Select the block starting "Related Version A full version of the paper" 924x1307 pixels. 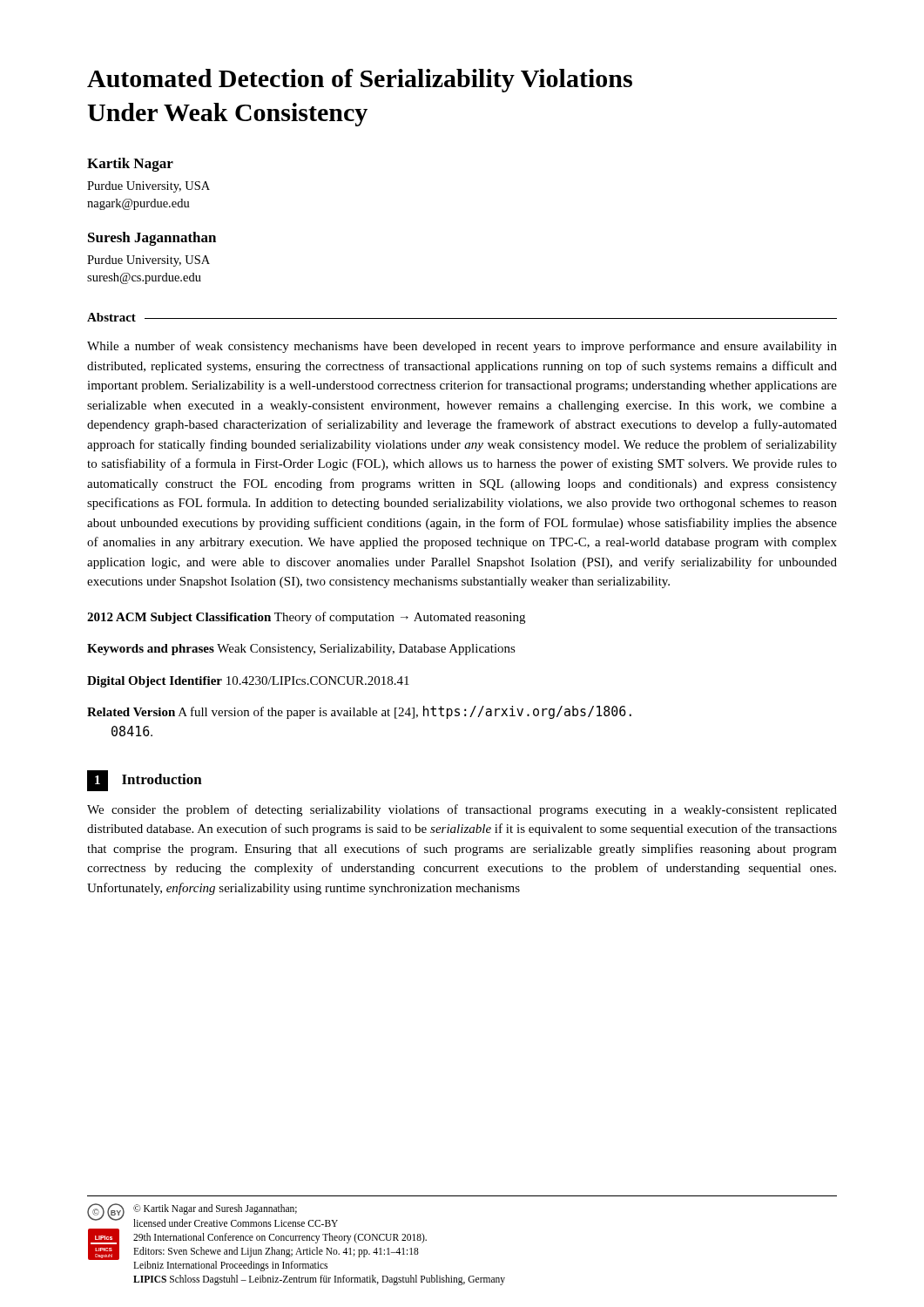click(361, 722)
